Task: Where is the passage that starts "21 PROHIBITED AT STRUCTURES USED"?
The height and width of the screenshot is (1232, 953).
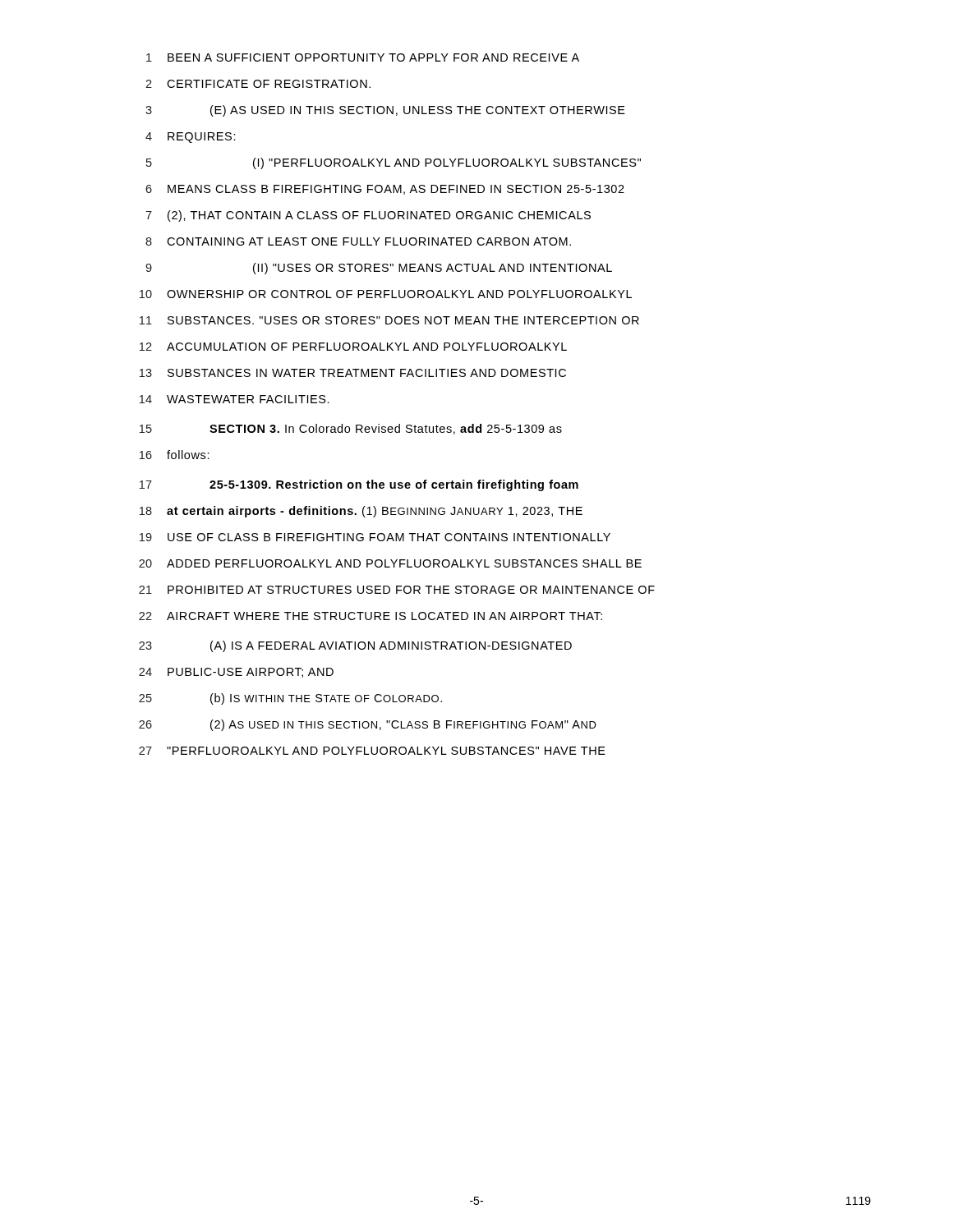Action: (493, 590)
